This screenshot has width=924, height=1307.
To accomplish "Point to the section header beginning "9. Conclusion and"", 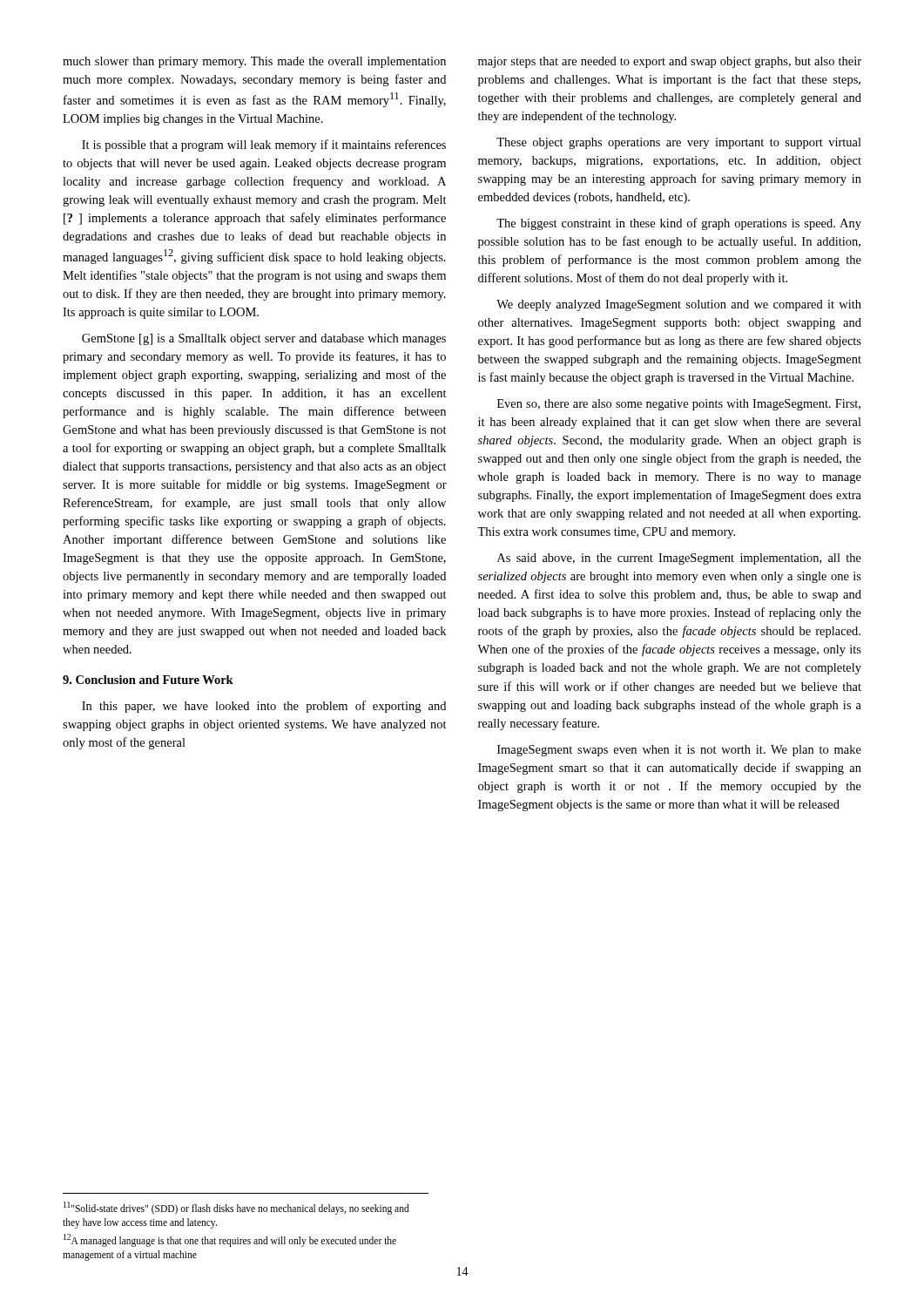I will [x=148, y=680].
